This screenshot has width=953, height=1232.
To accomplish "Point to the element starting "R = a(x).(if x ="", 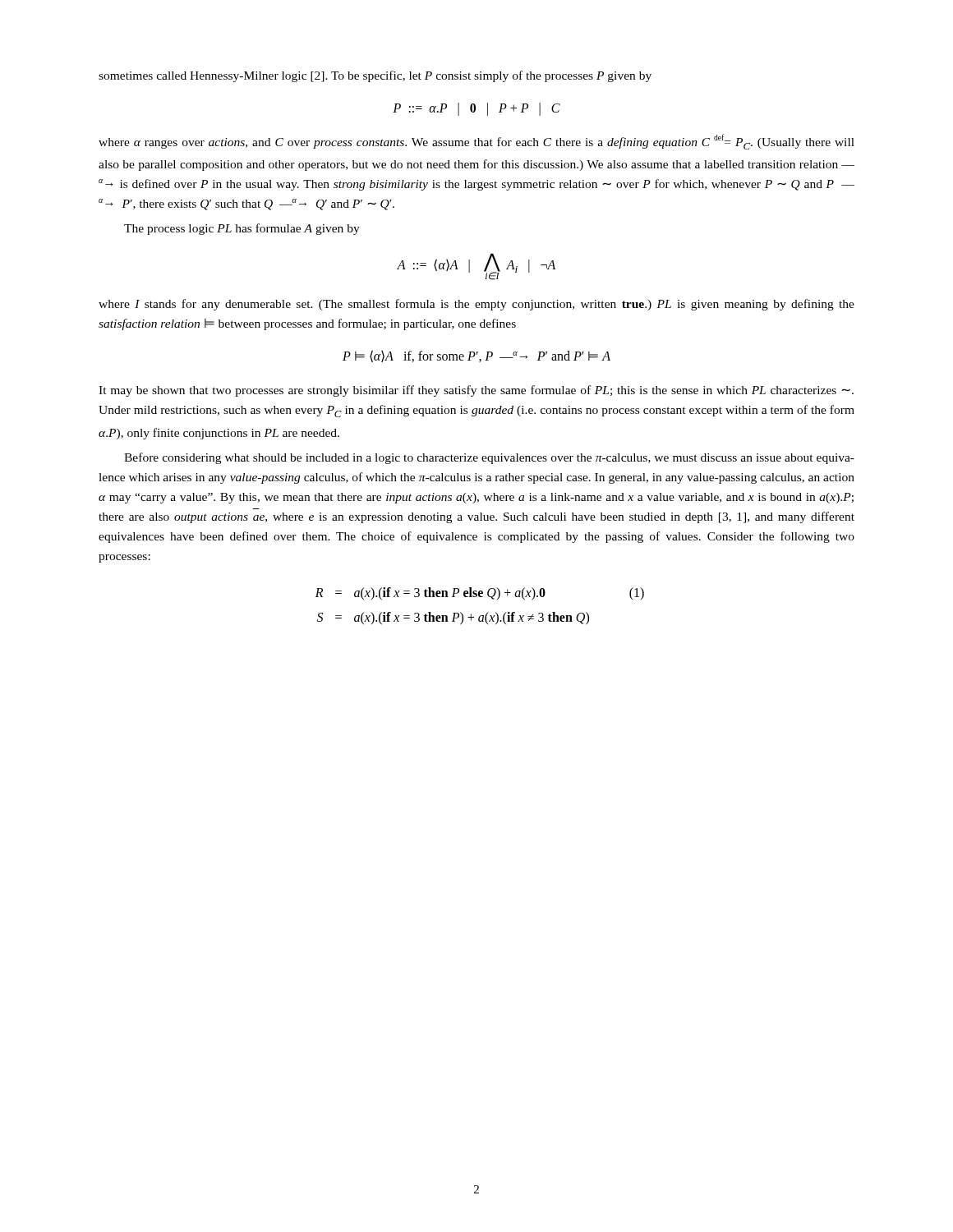I will [476, 606].
